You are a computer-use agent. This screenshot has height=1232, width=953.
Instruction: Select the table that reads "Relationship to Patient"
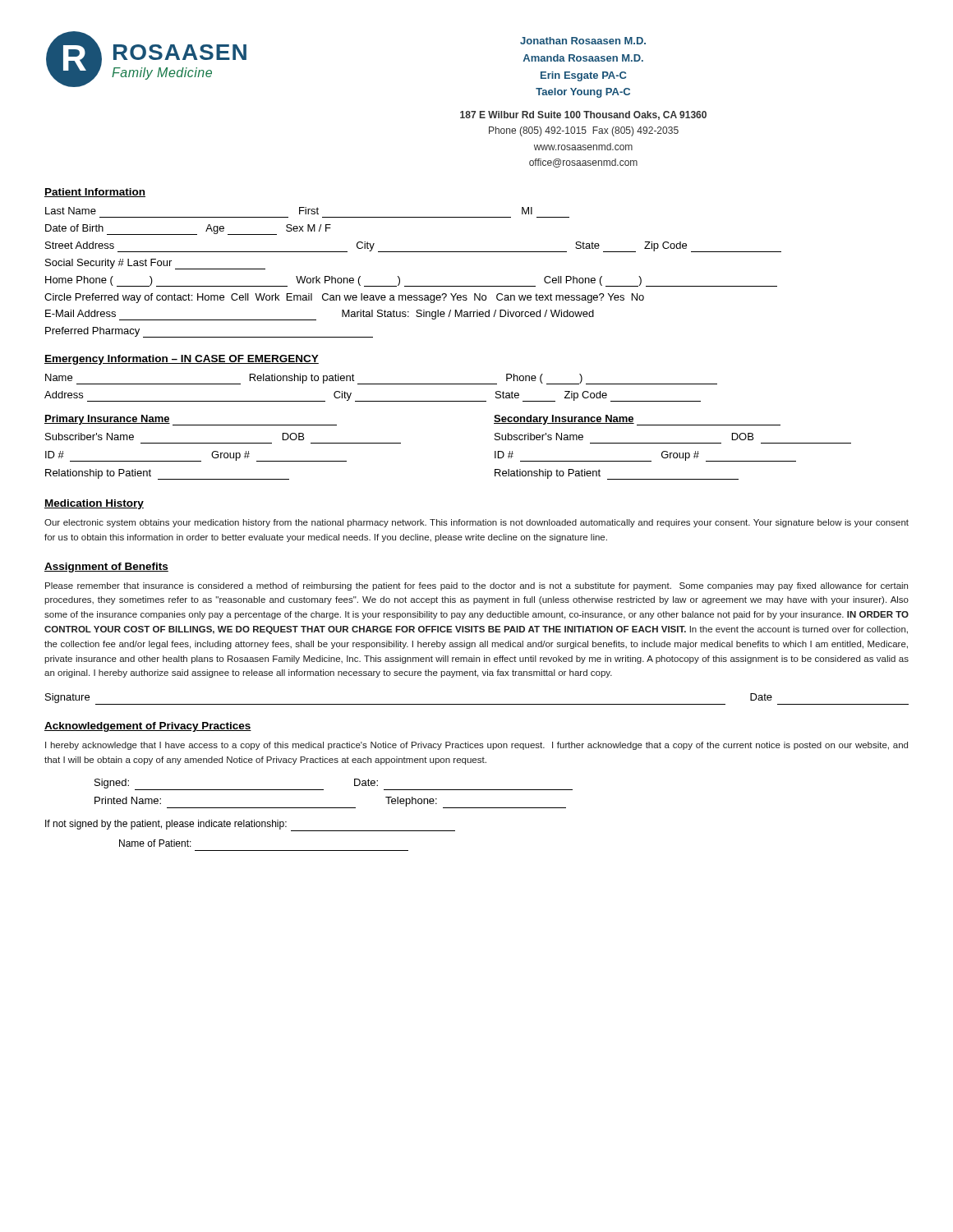476,446
